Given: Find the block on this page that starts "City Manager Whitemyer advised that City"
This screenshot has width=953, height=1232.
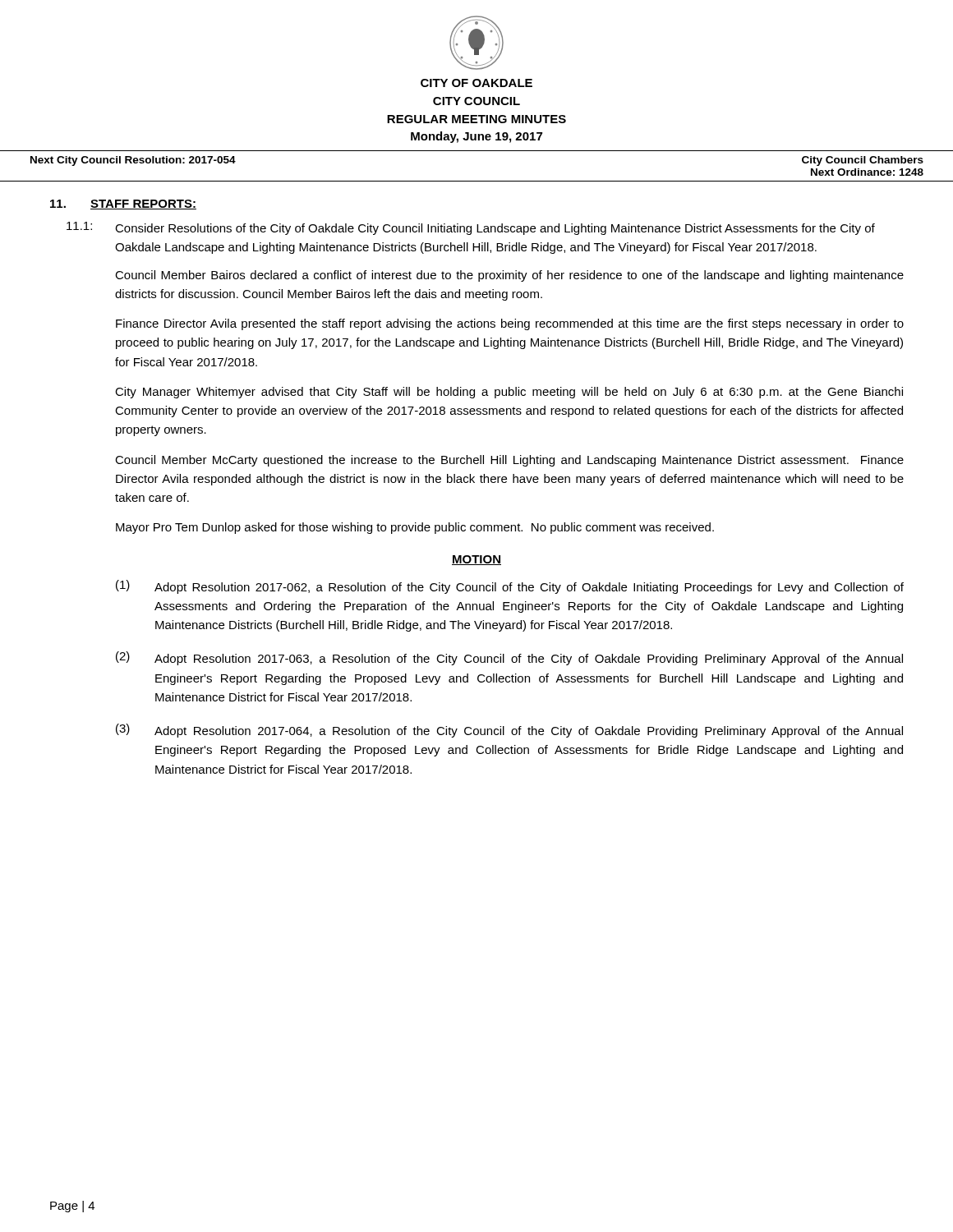Looking at the screenshot, I should 509,410.
